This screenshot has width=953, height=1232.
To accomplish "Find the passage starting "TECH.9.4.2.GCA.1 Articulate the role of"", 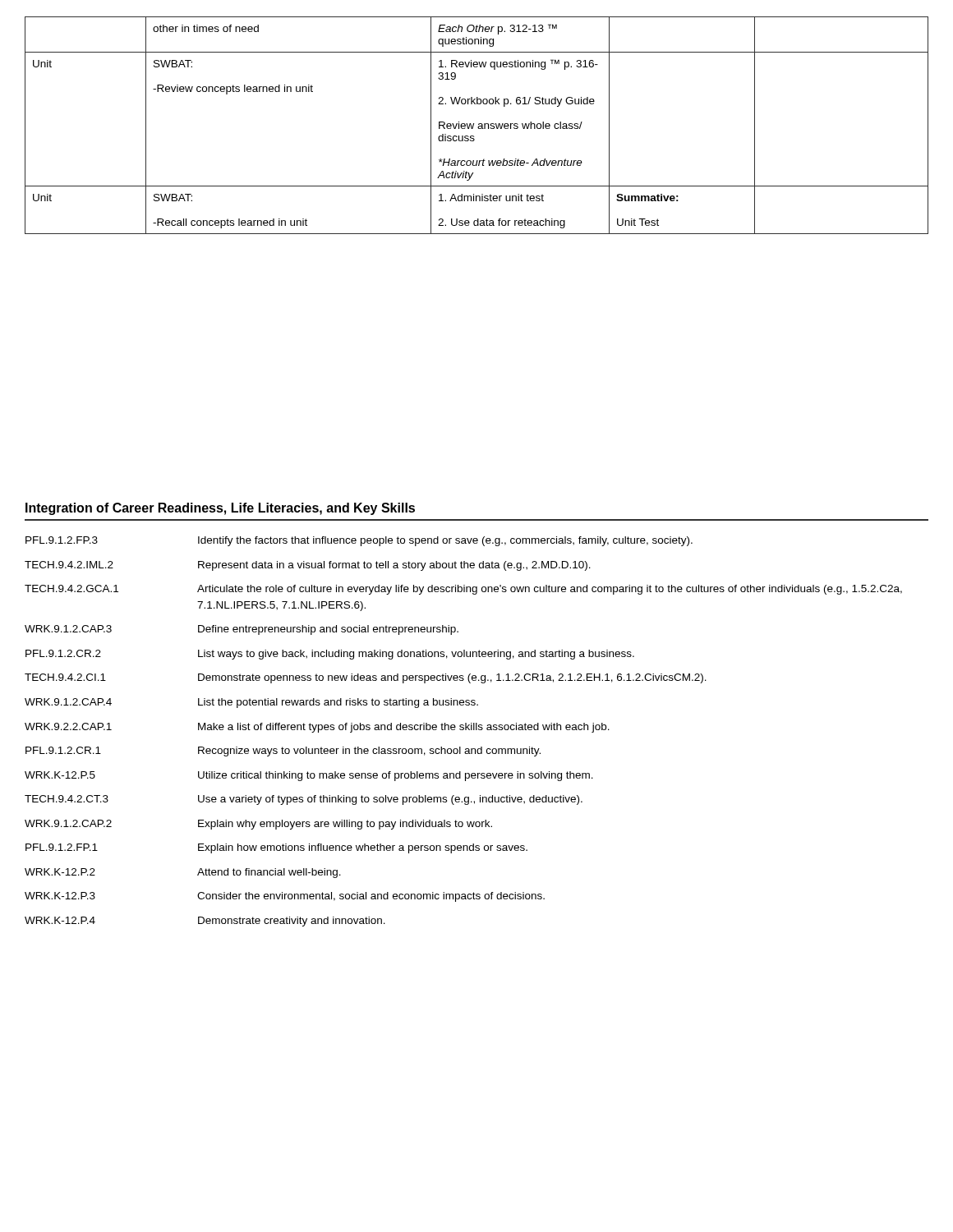I will [x=476, y=597].
